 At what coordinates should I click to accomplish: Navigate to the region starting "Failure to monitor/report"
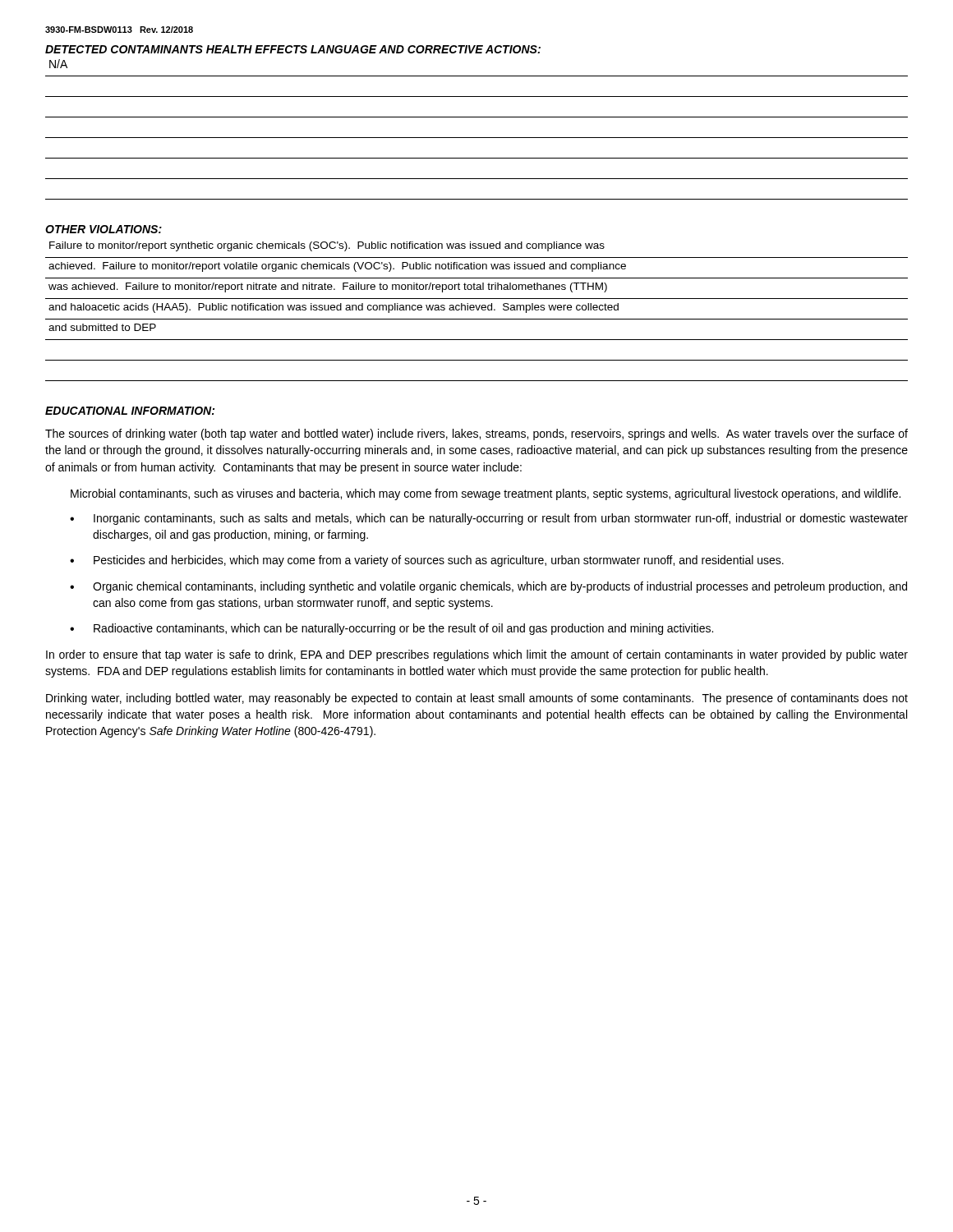476,310
